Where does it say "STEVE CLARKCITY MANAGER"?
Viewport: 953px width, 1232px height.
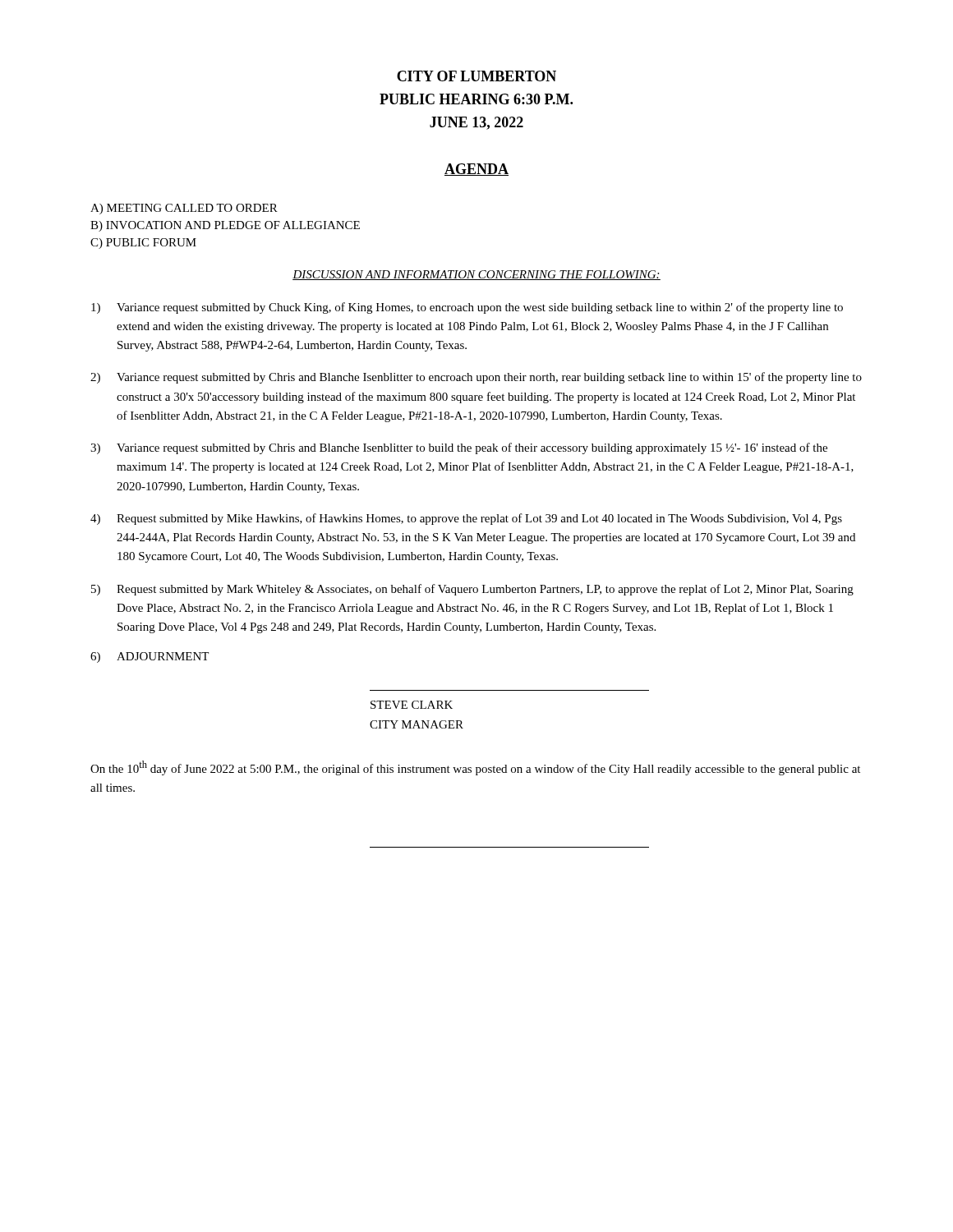coord(412,705)
